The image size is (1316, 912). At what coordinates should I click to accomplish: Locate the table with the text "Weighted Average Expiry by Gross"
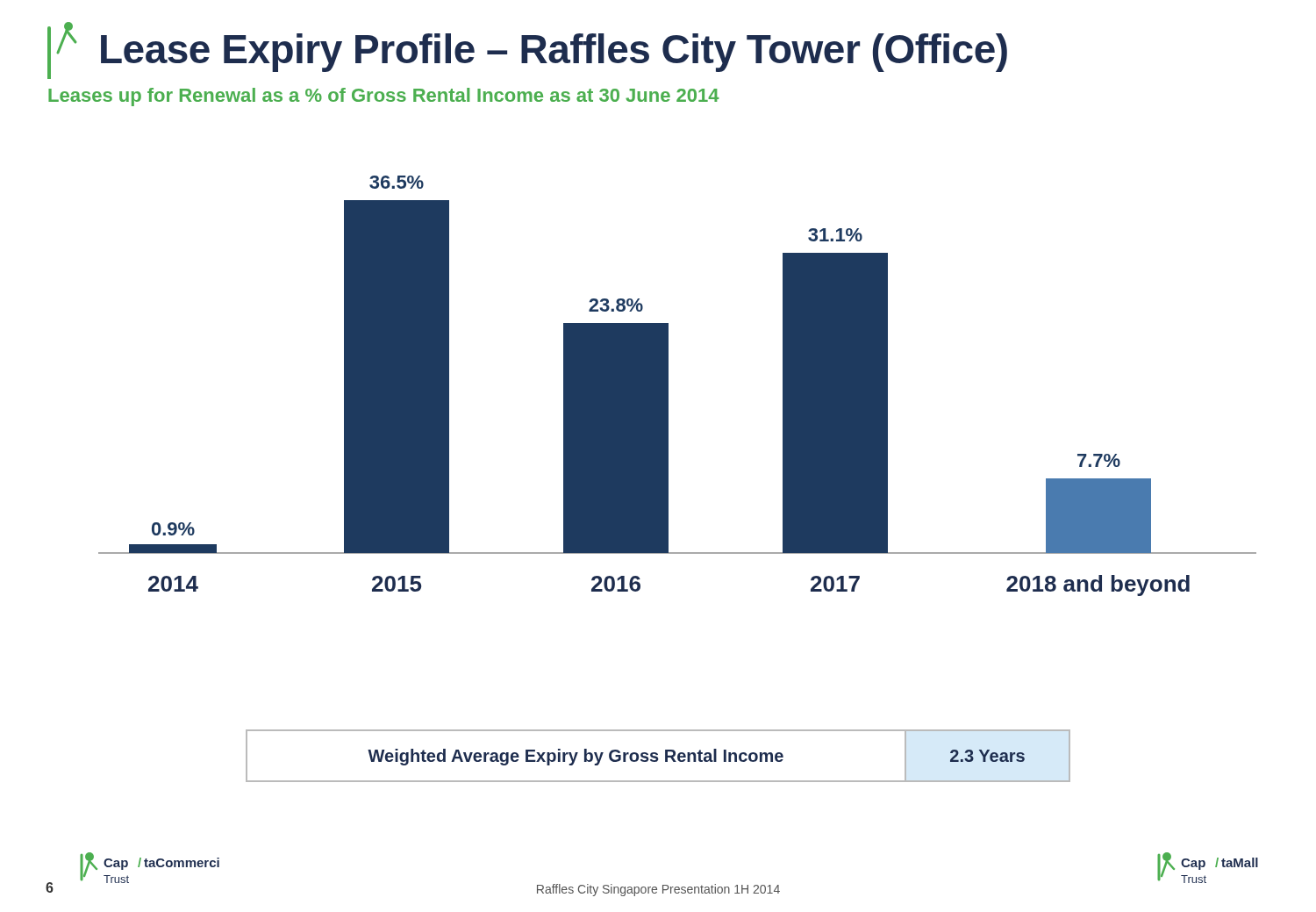tap(658, 756)
